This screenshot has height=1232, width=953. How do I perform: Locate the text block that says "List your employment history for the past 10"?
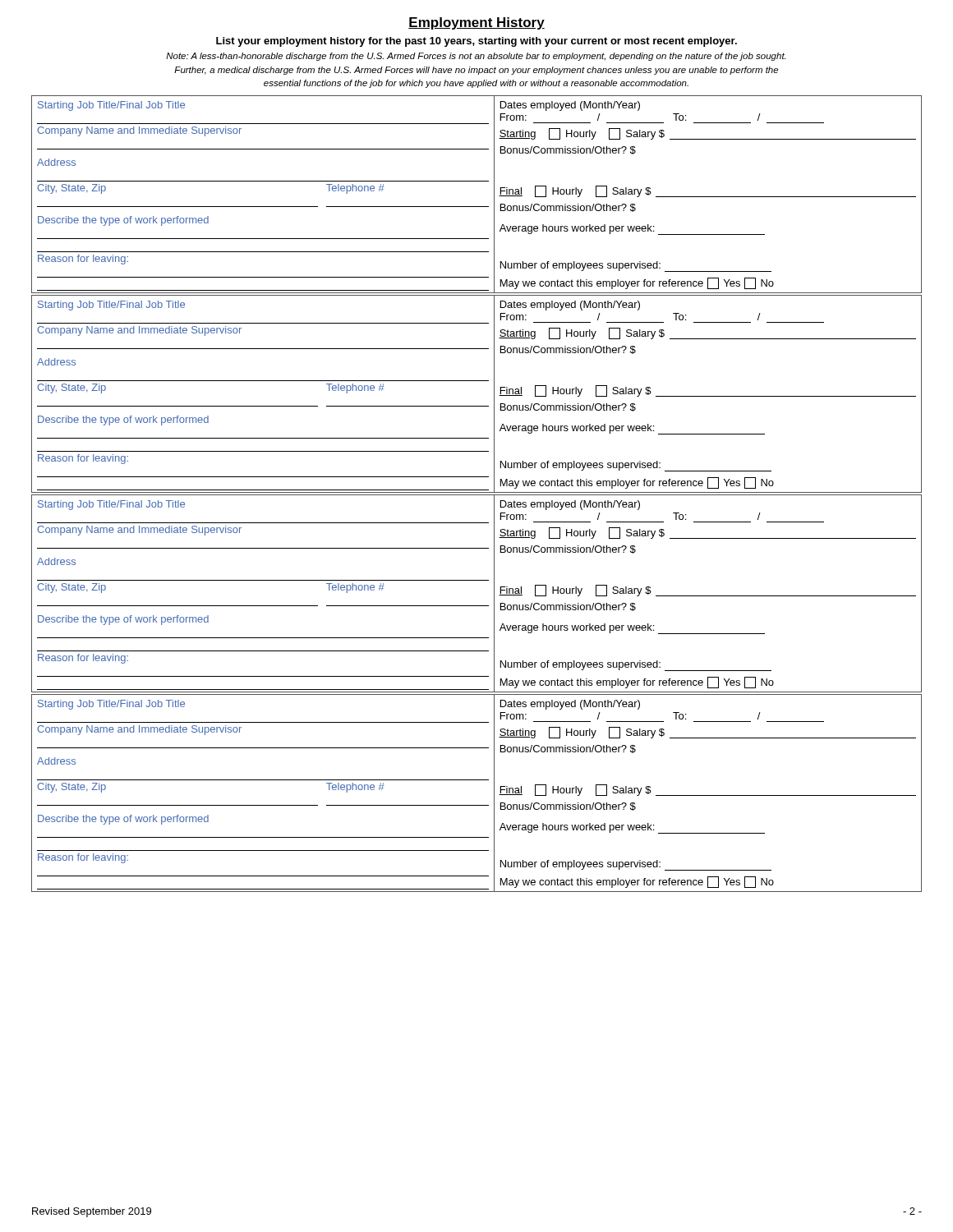(x=476, y=41)
